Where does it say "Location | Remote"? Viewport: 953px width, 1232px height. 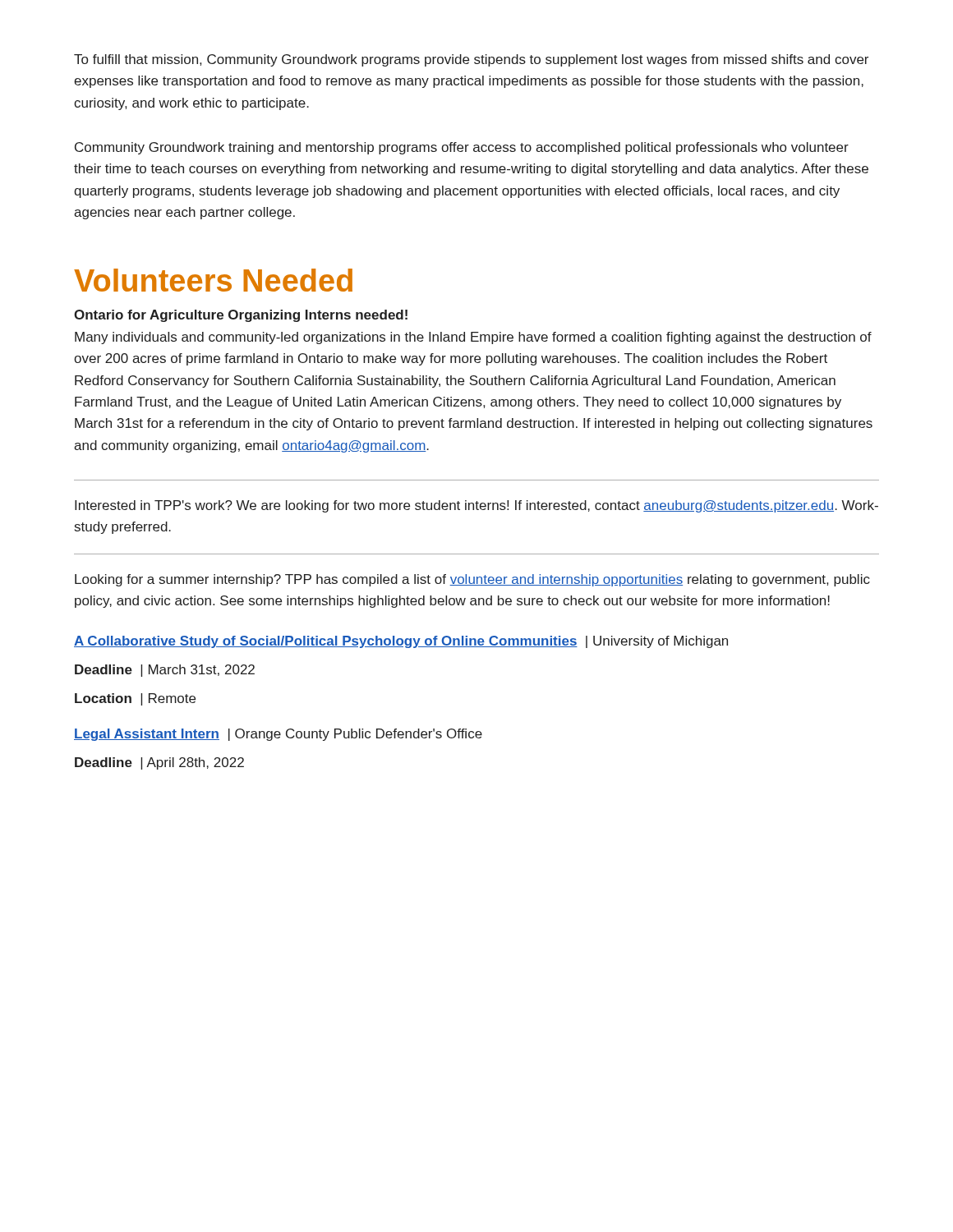tap(135, 699)
